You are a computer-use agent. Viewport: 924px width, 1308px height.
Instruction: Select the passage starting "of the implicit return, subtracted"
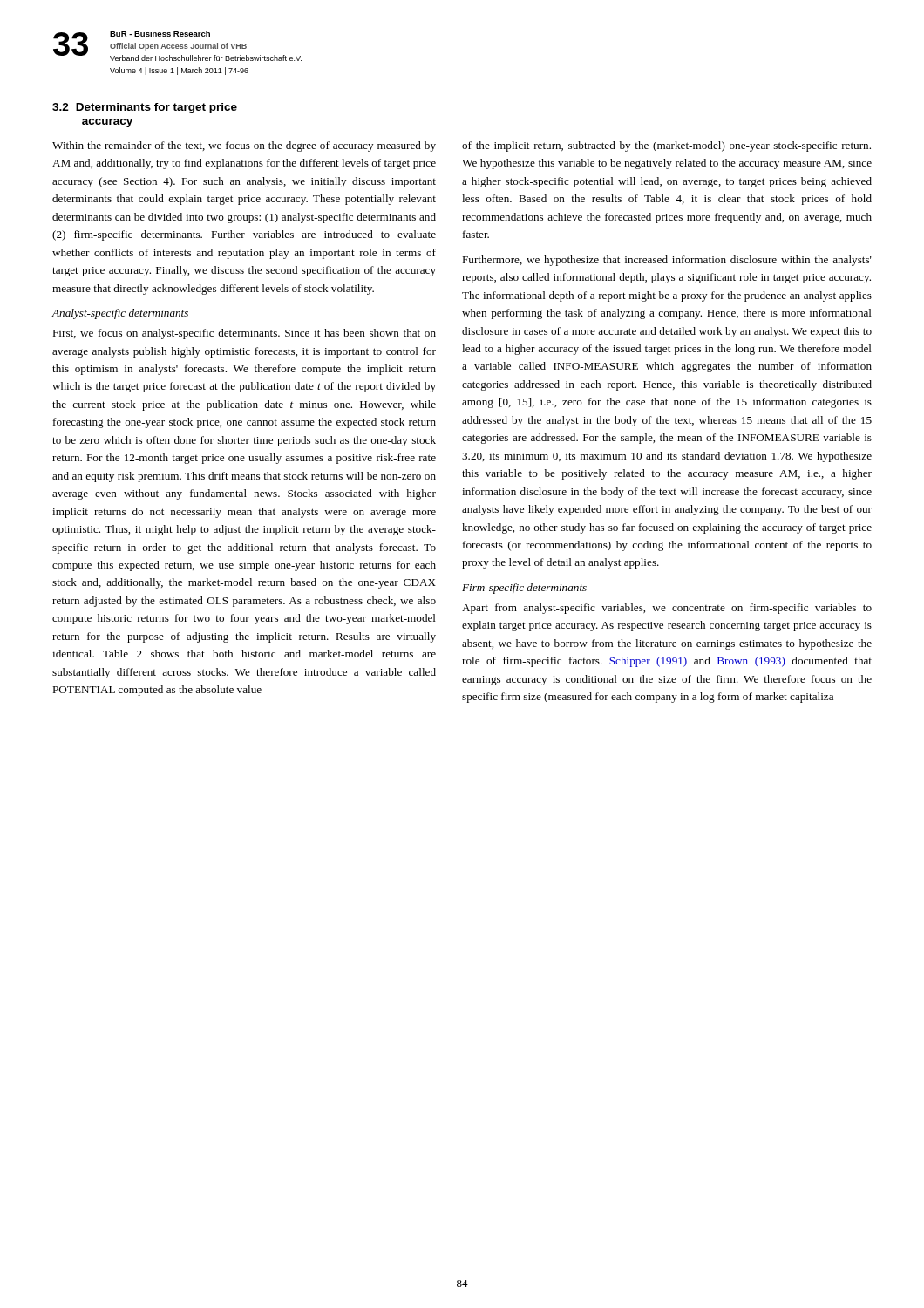(x=667, y=354)
